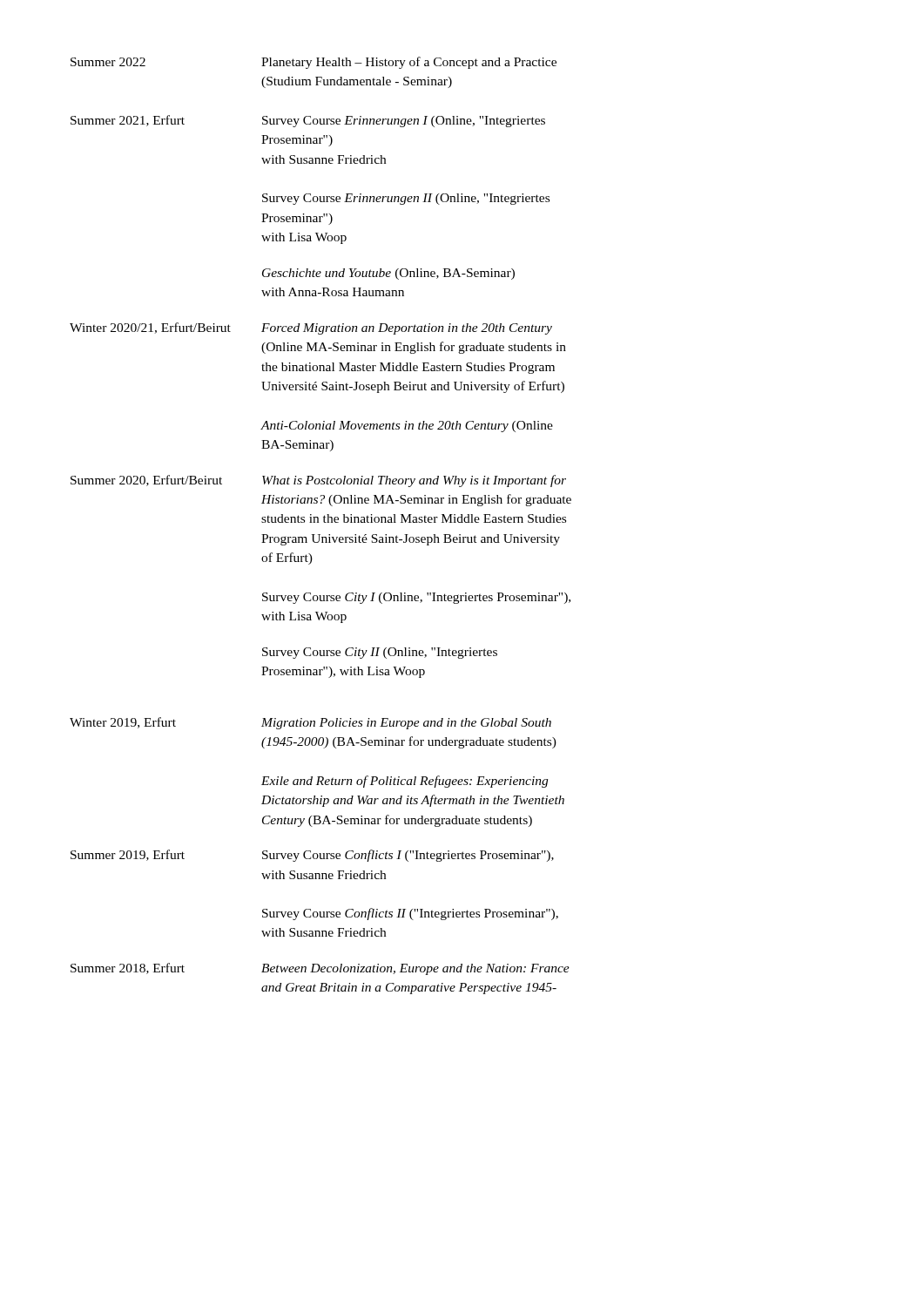Navigate to the text starting "Winter 2019, Erfurt Migration Policies in"
This screenshot has height=1307, width=924.
pos(462,732)
